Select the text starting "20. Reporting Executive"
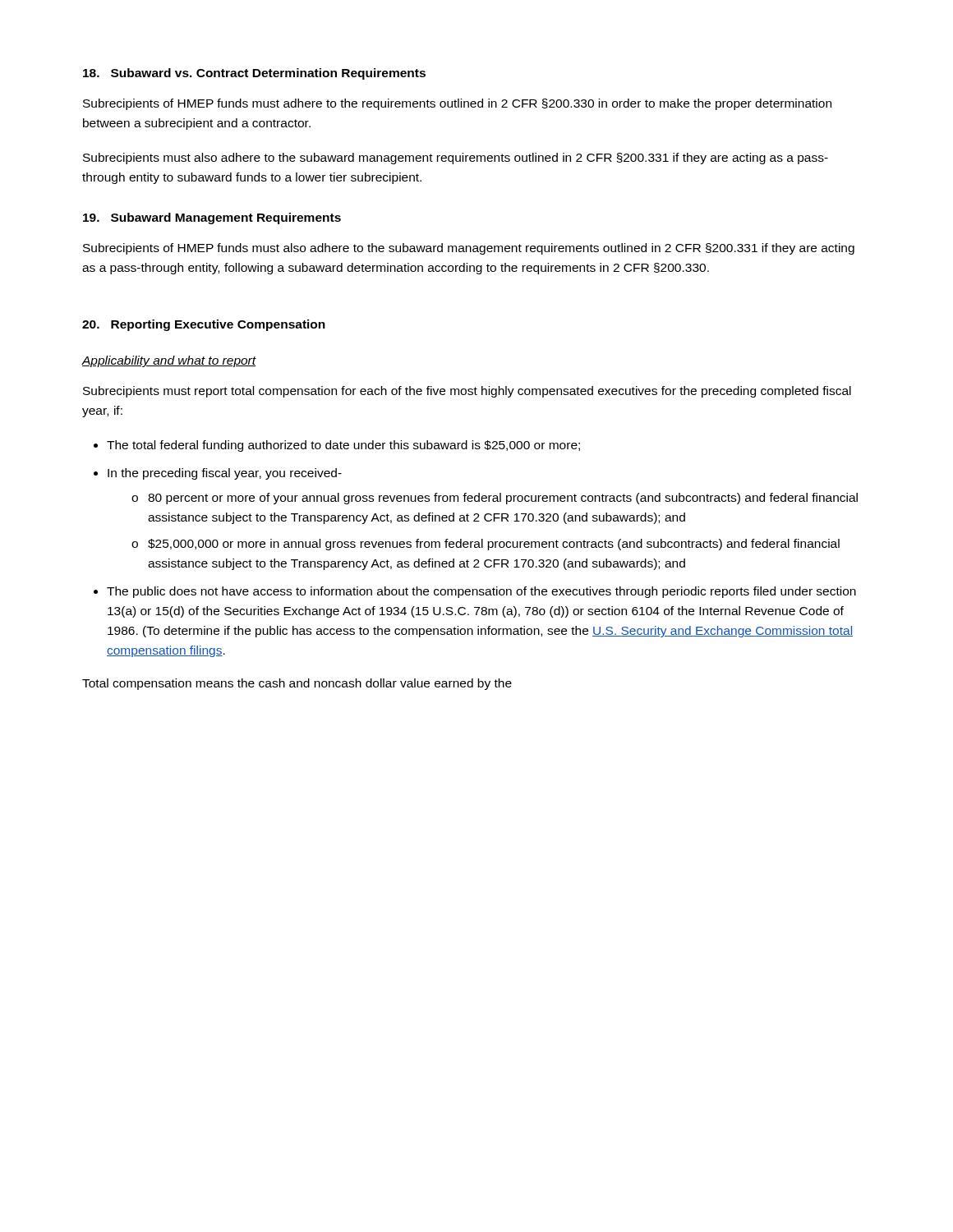Viewport: 953px width, 1232px height. 204,325
